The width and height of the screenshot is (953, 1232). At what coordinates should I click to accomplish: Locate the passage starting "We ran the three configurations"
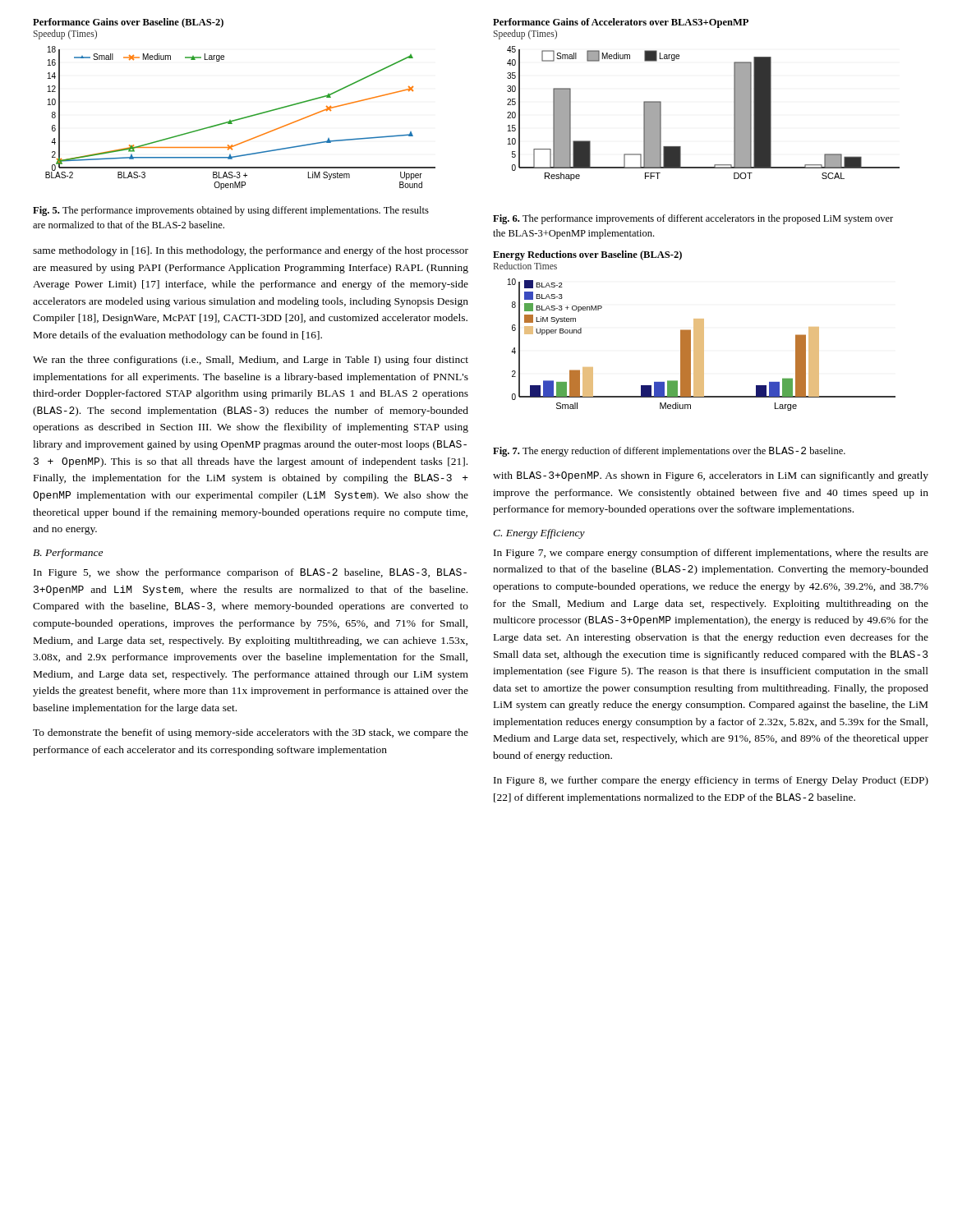(251, 444)
